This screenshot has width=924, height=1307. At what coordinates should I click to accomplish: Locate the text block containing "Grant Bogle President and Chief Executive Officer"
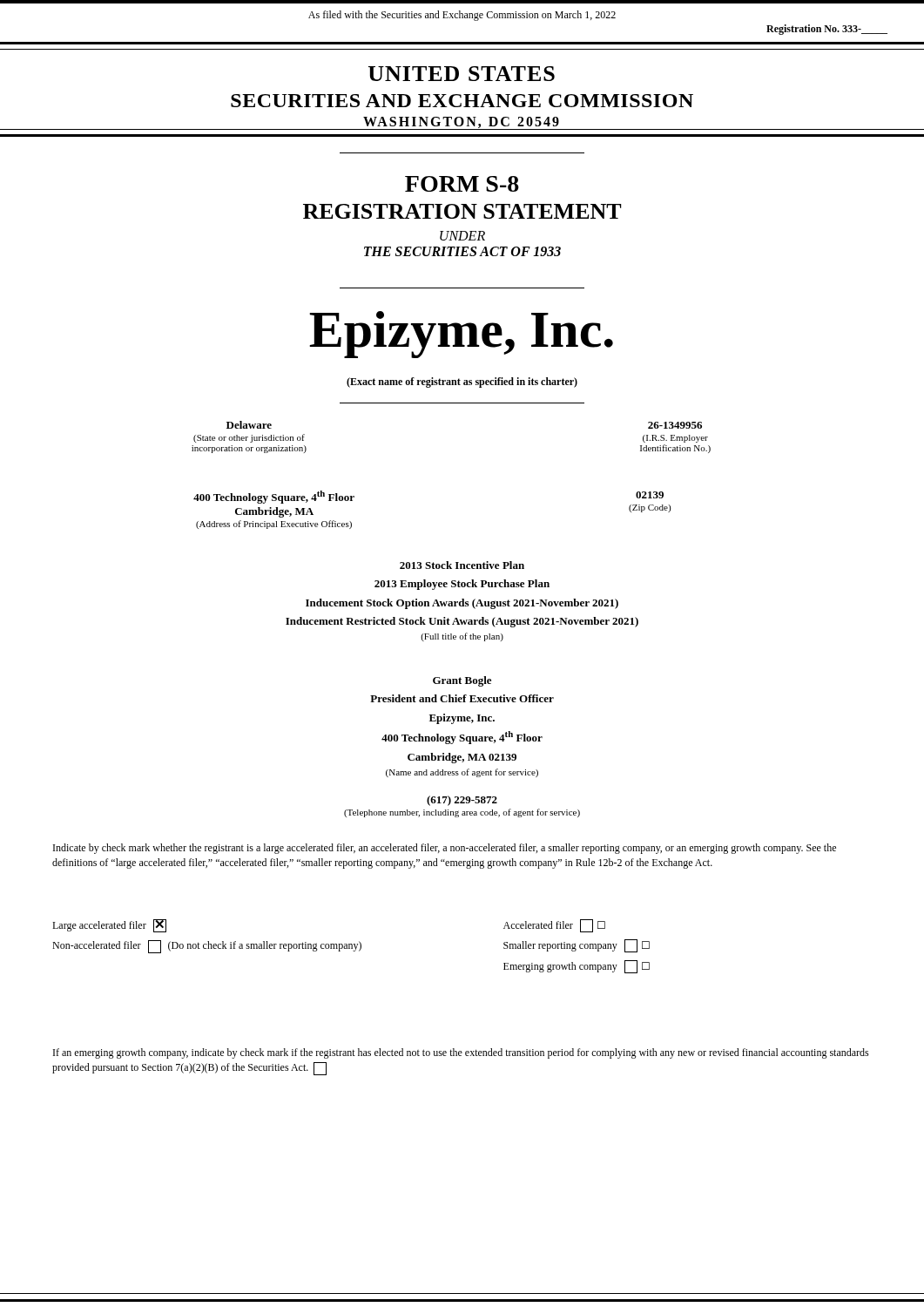[x=462, y=724]
